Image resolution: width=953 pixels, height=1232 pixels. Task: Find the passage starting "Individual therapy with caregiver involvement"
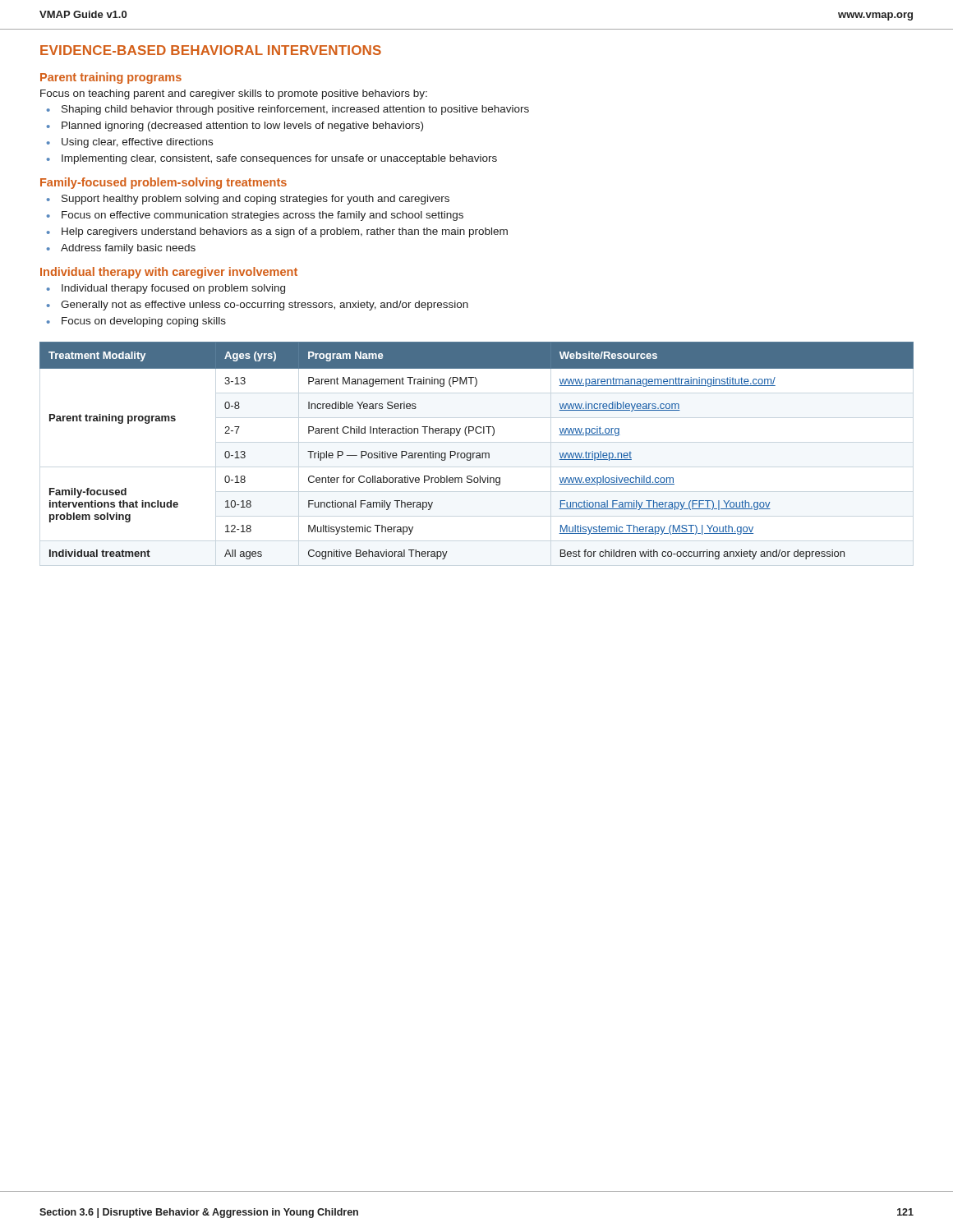click(169, 272)
